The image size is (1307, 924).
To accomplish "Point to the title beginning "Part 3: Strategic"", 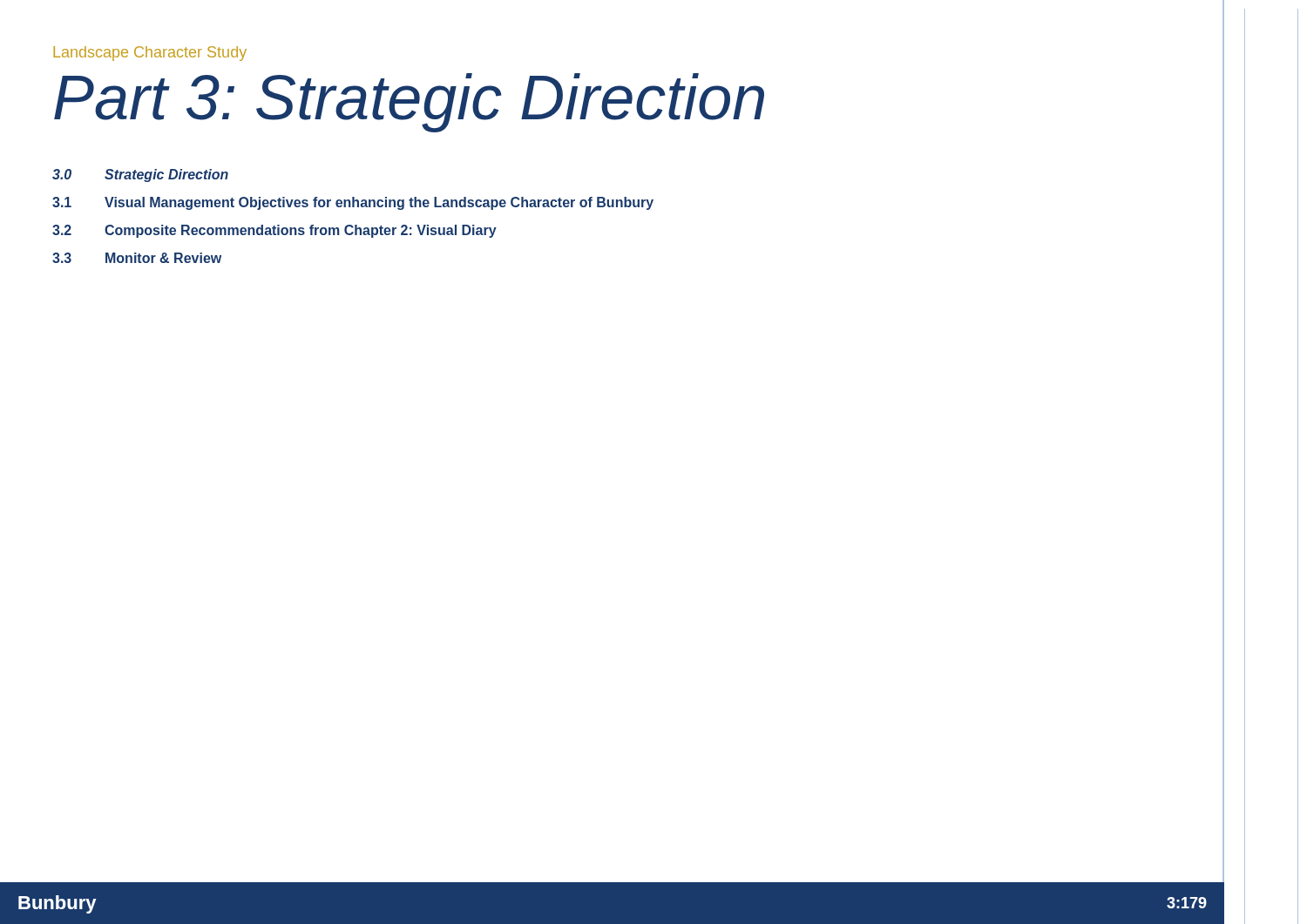I will [410, 98].
